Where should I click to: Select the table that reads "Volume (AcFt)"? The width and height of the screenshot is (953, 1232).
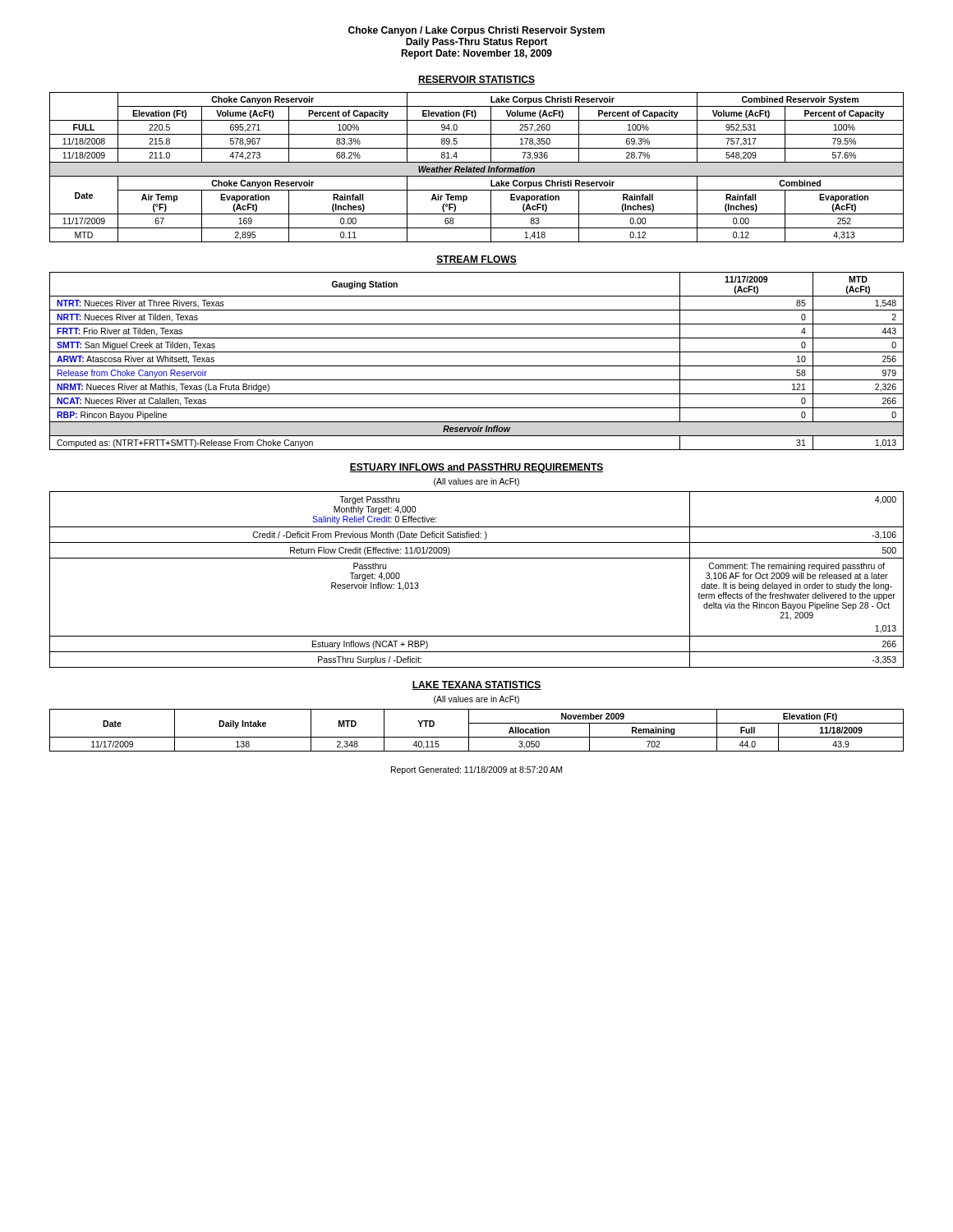tap(476, 167)
